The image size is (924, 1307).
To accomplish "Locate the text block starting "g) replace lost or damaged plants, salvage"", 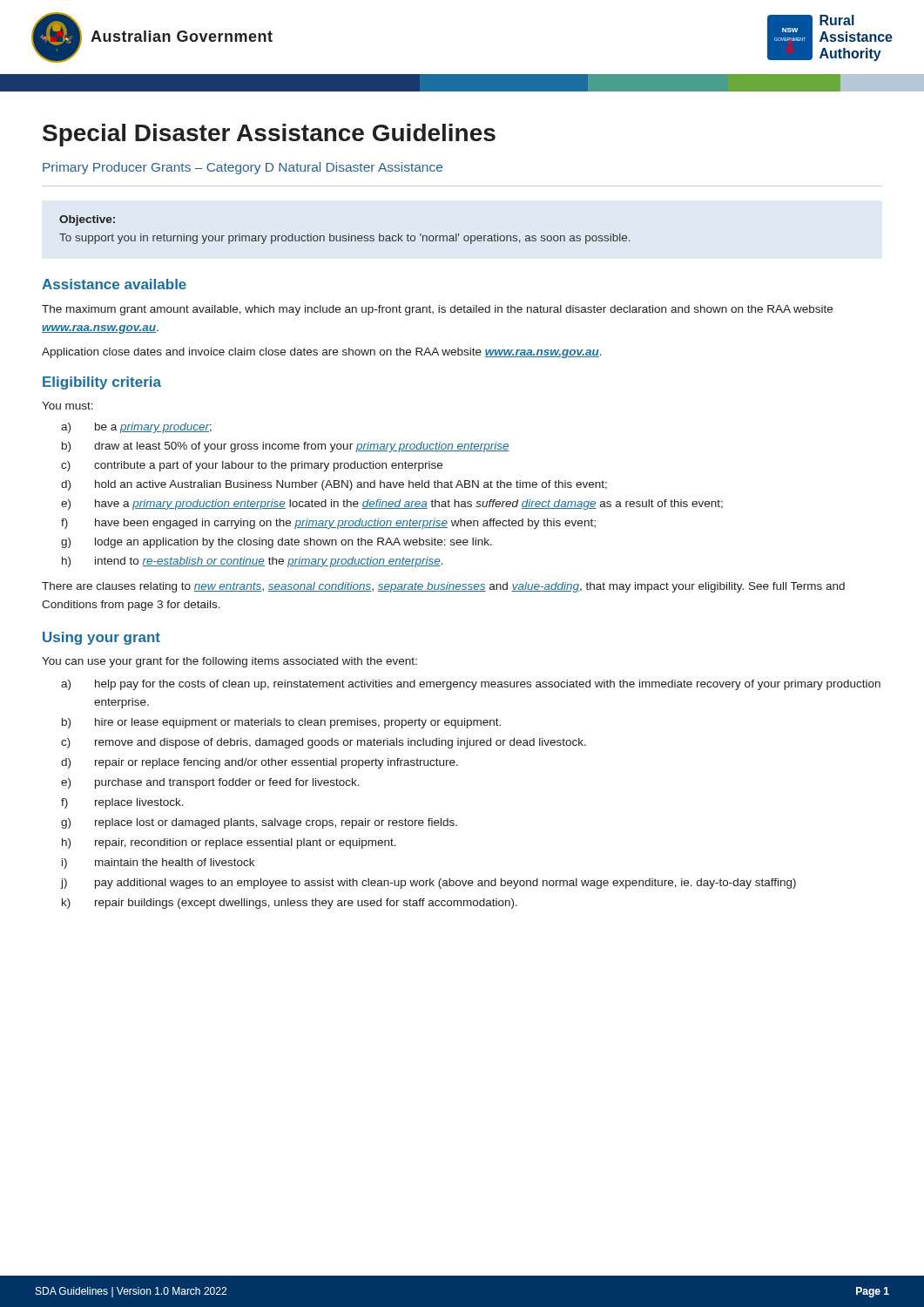I will (x=250, y=823).
